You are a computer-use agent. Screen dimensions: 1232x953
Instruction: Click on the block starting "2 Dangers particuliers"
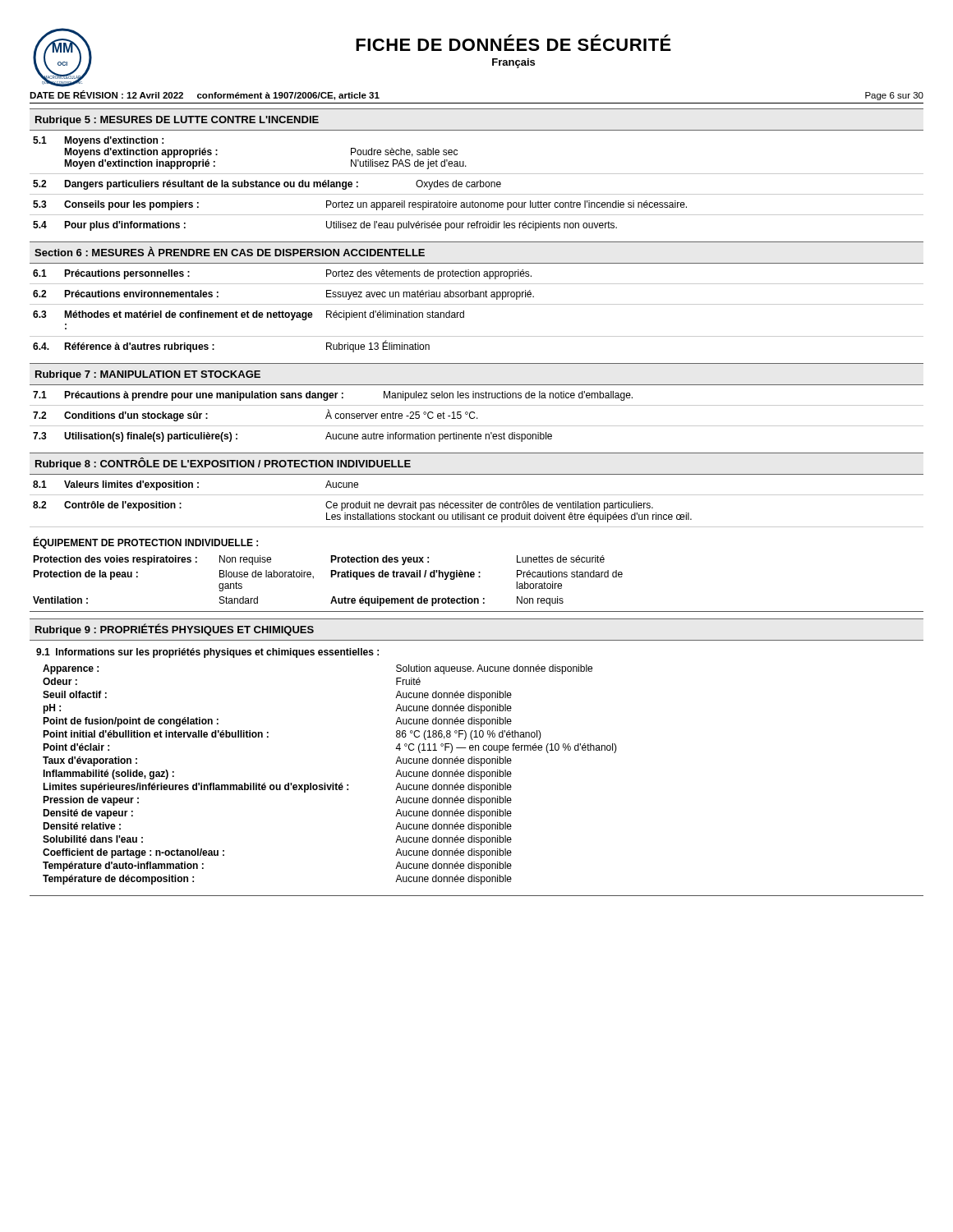click(x=476, y=184)
